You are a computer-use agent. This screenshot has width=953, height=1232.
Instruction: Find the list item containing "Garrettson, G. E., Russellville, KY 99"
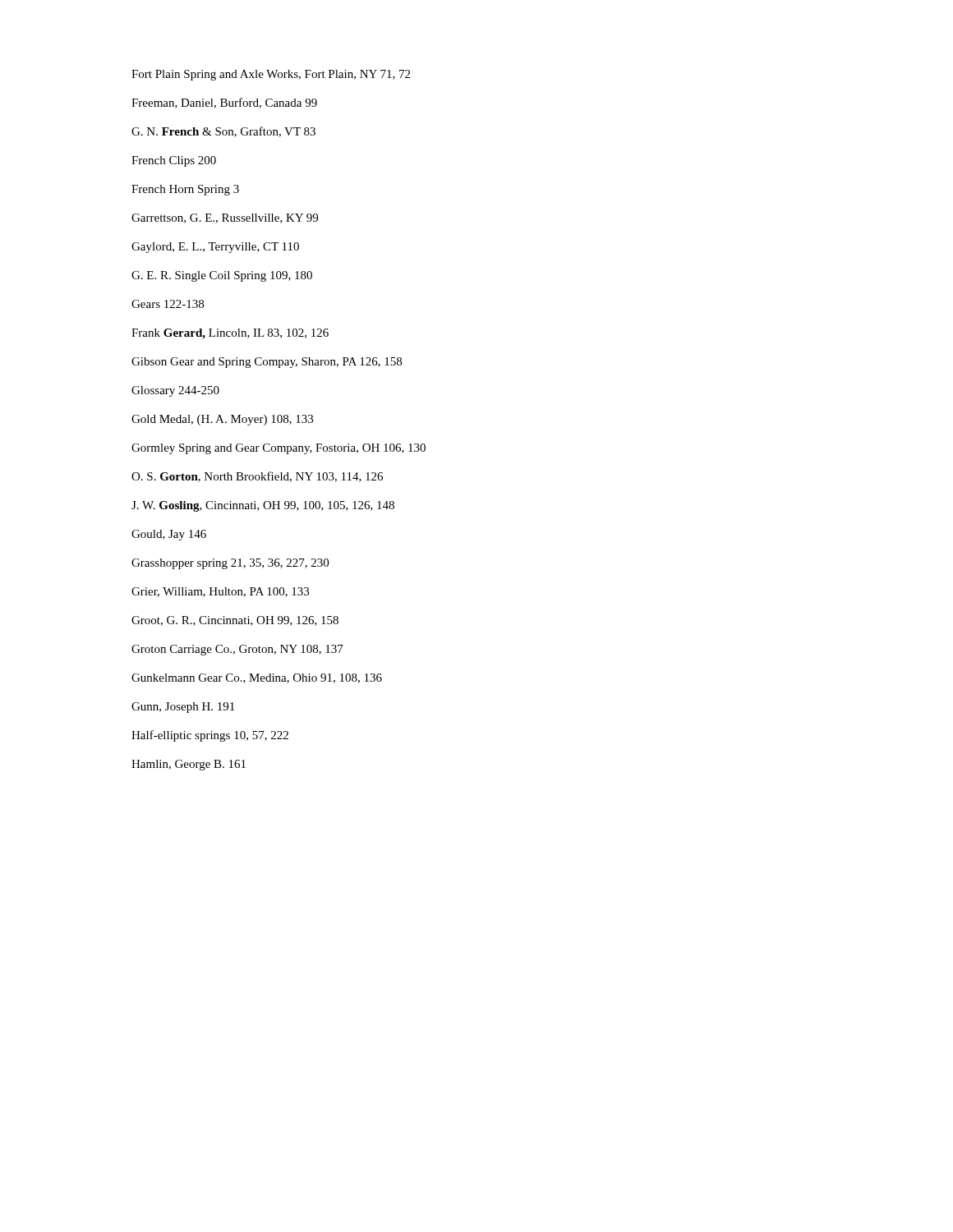tap(225, 218)
